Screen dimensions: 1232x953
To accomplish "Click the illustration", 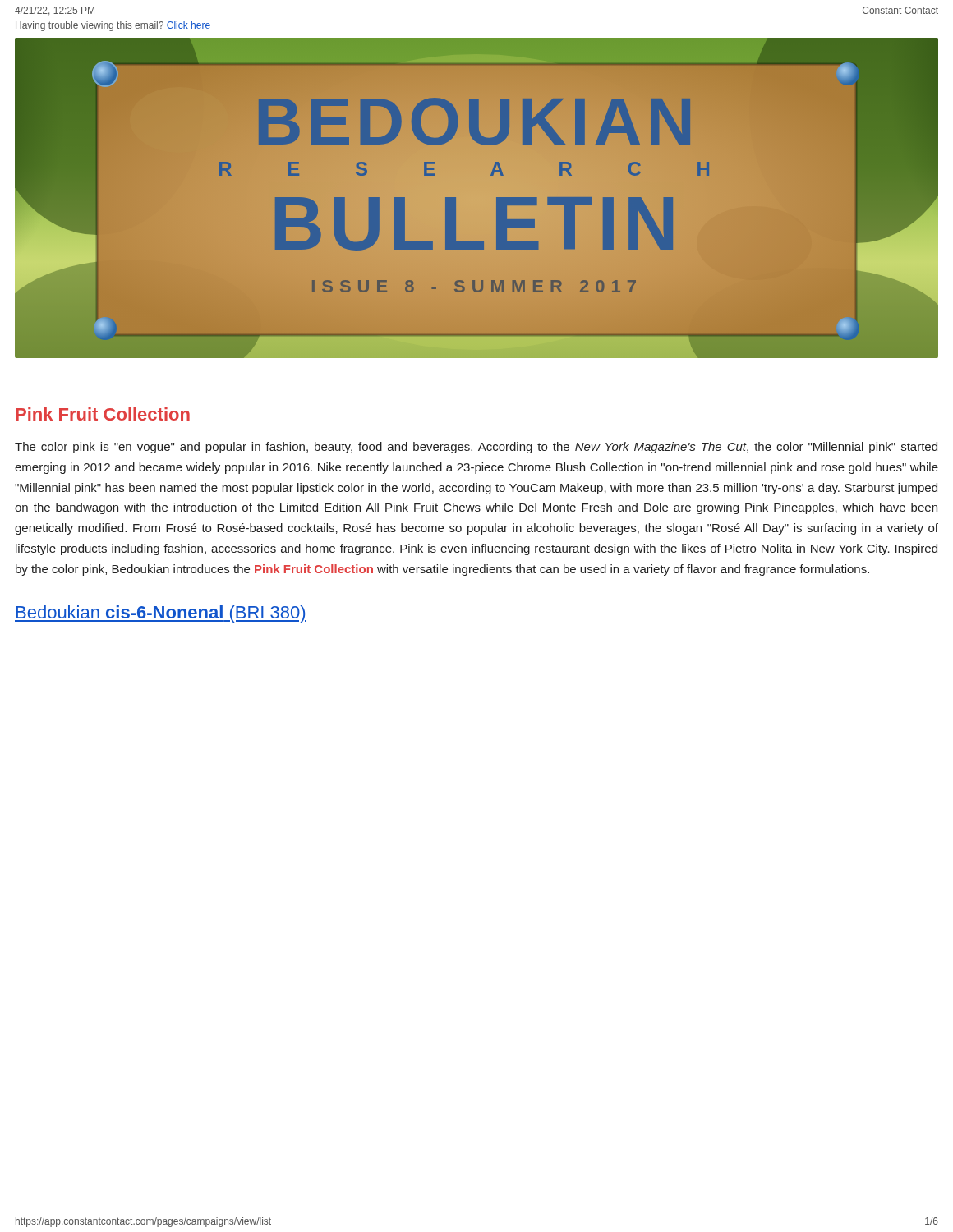I will pos(476,198).
